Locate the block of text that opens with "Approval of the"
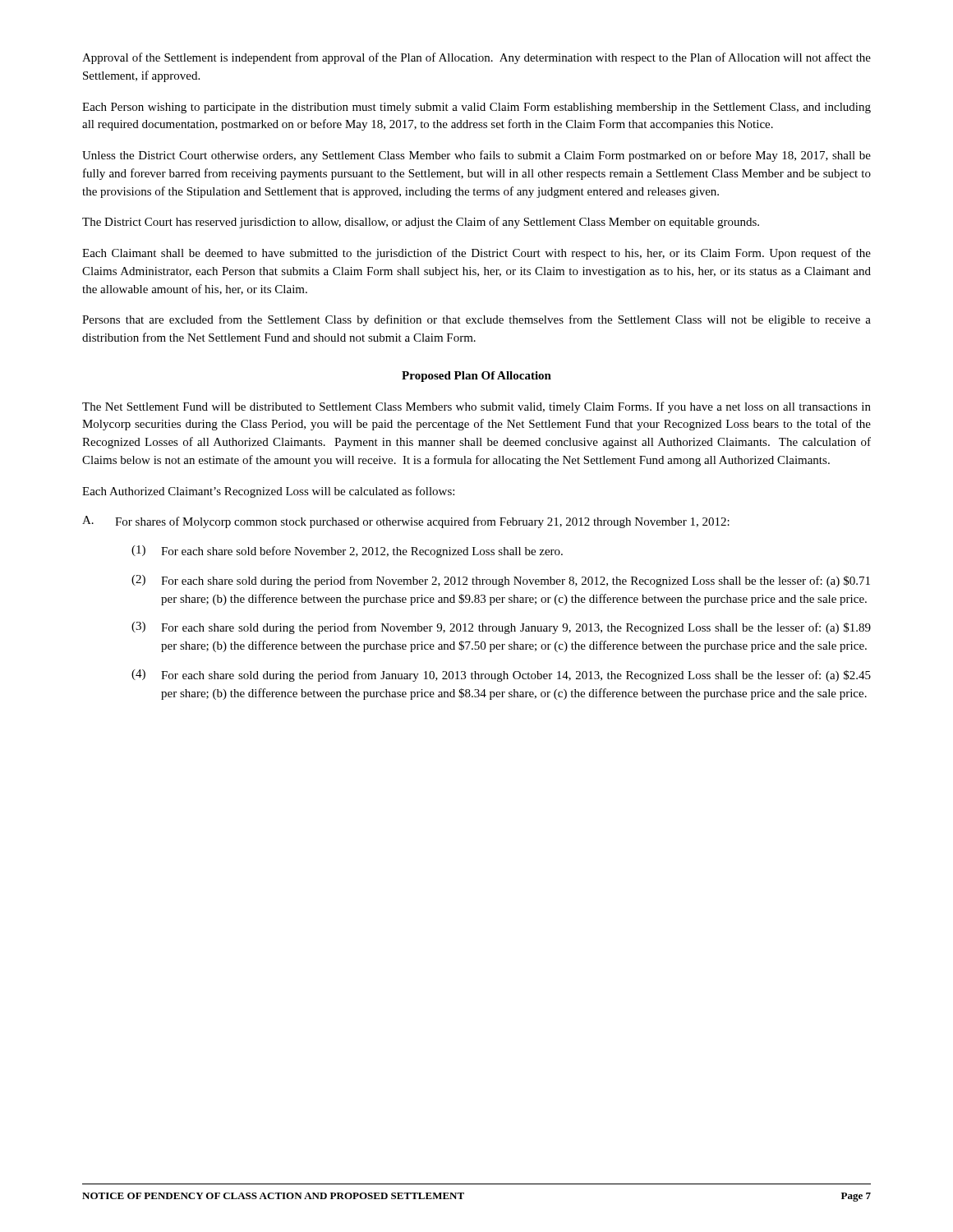 476,66
